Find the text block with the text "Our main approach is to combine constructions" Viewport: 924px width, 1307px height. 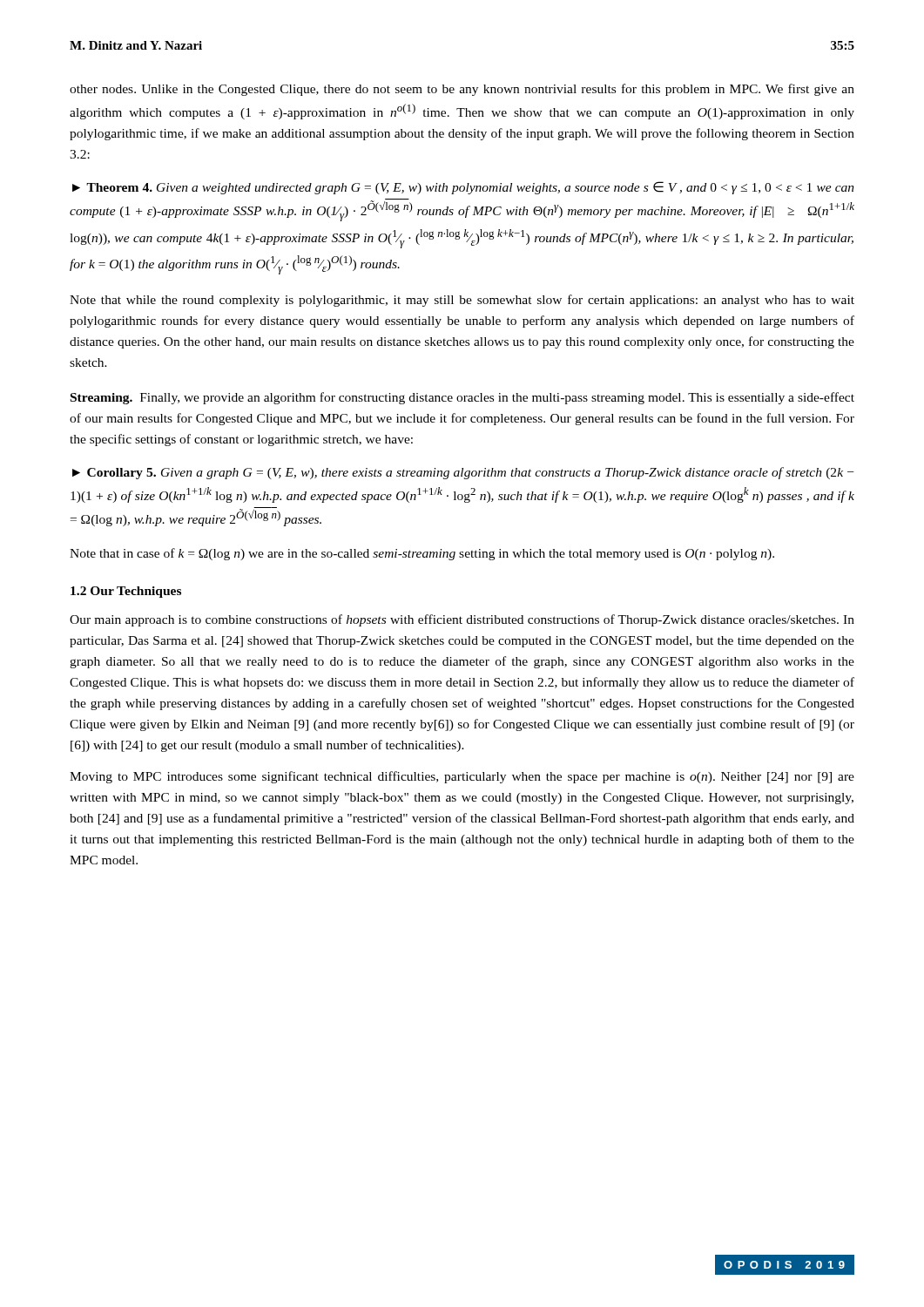(x=462, y=682)
